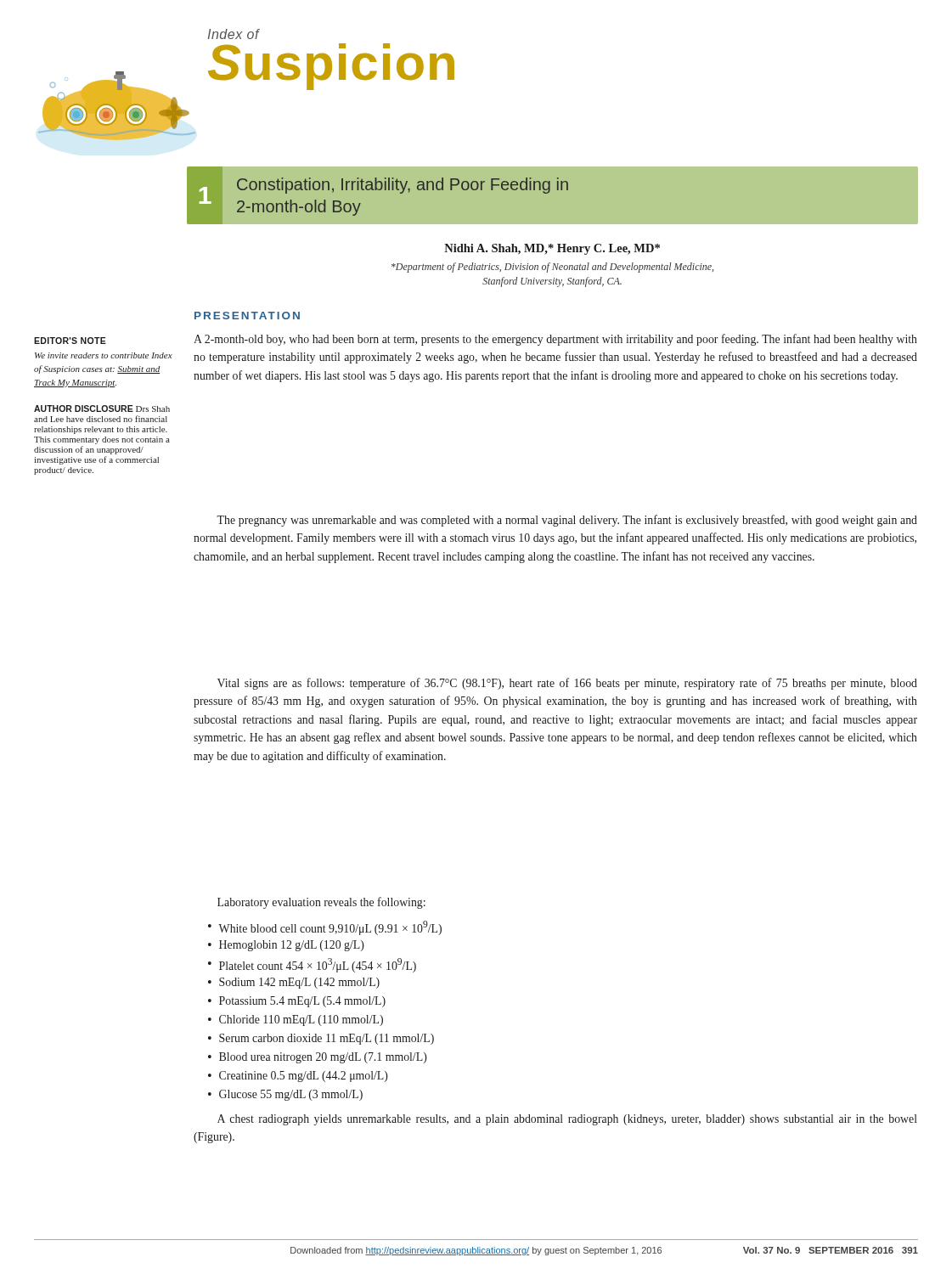Navigate to the passage starting "The pregnancy was unremarkable"

point(555,538)
